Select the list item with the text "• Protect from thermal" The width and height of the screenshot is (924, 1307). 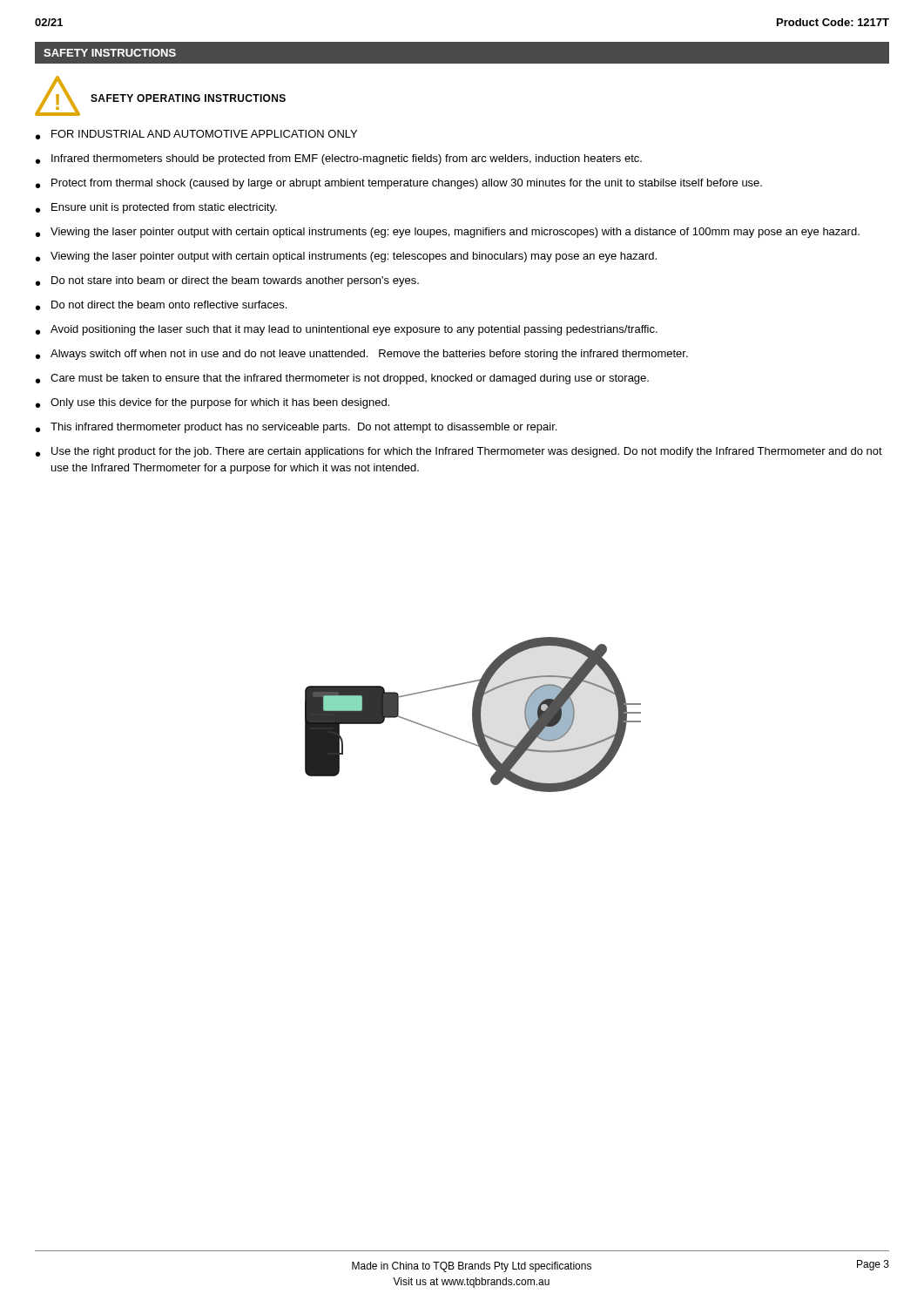[462, 185]
